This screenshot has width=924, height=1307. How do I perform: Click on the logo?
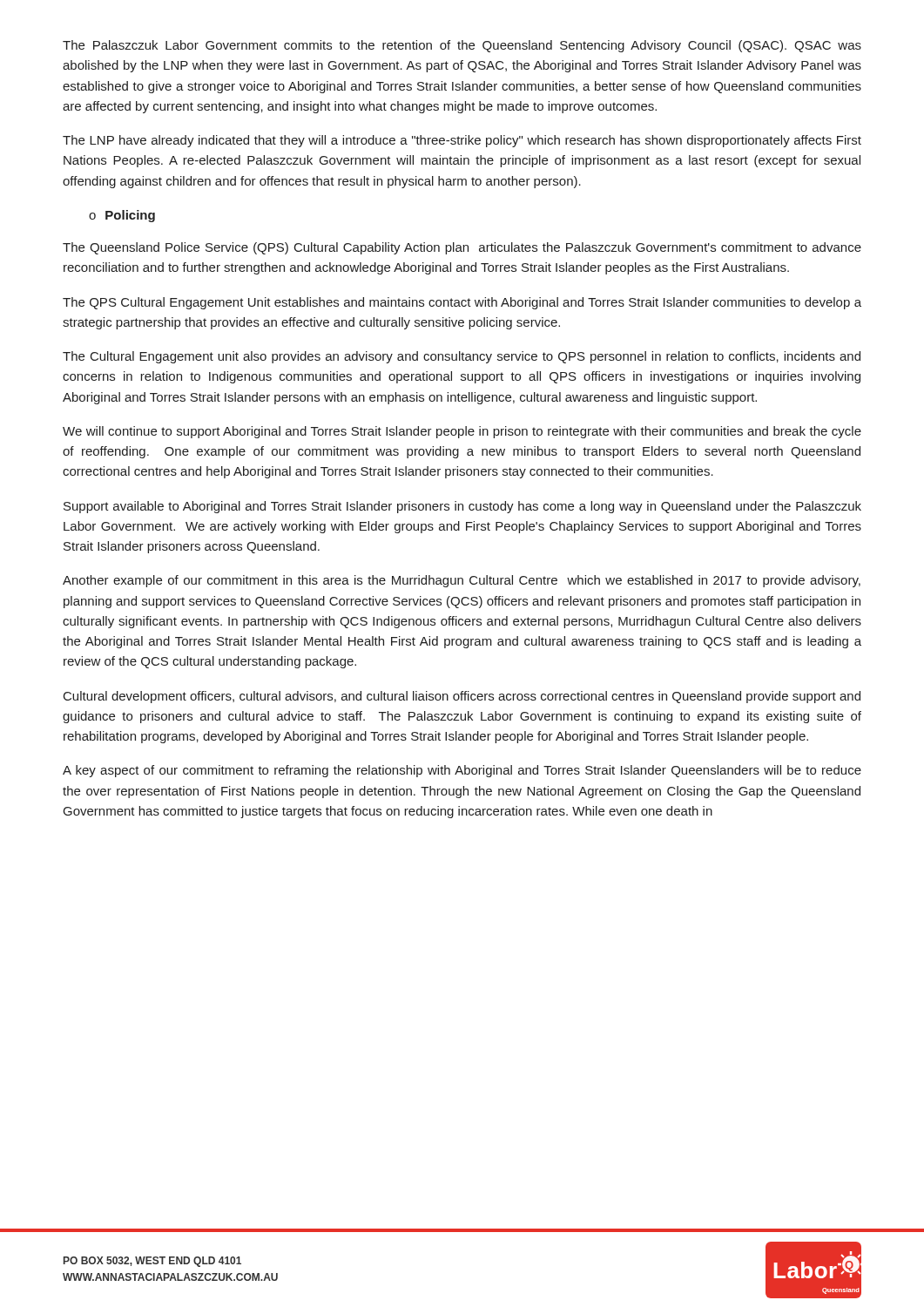click(813, 1270)
